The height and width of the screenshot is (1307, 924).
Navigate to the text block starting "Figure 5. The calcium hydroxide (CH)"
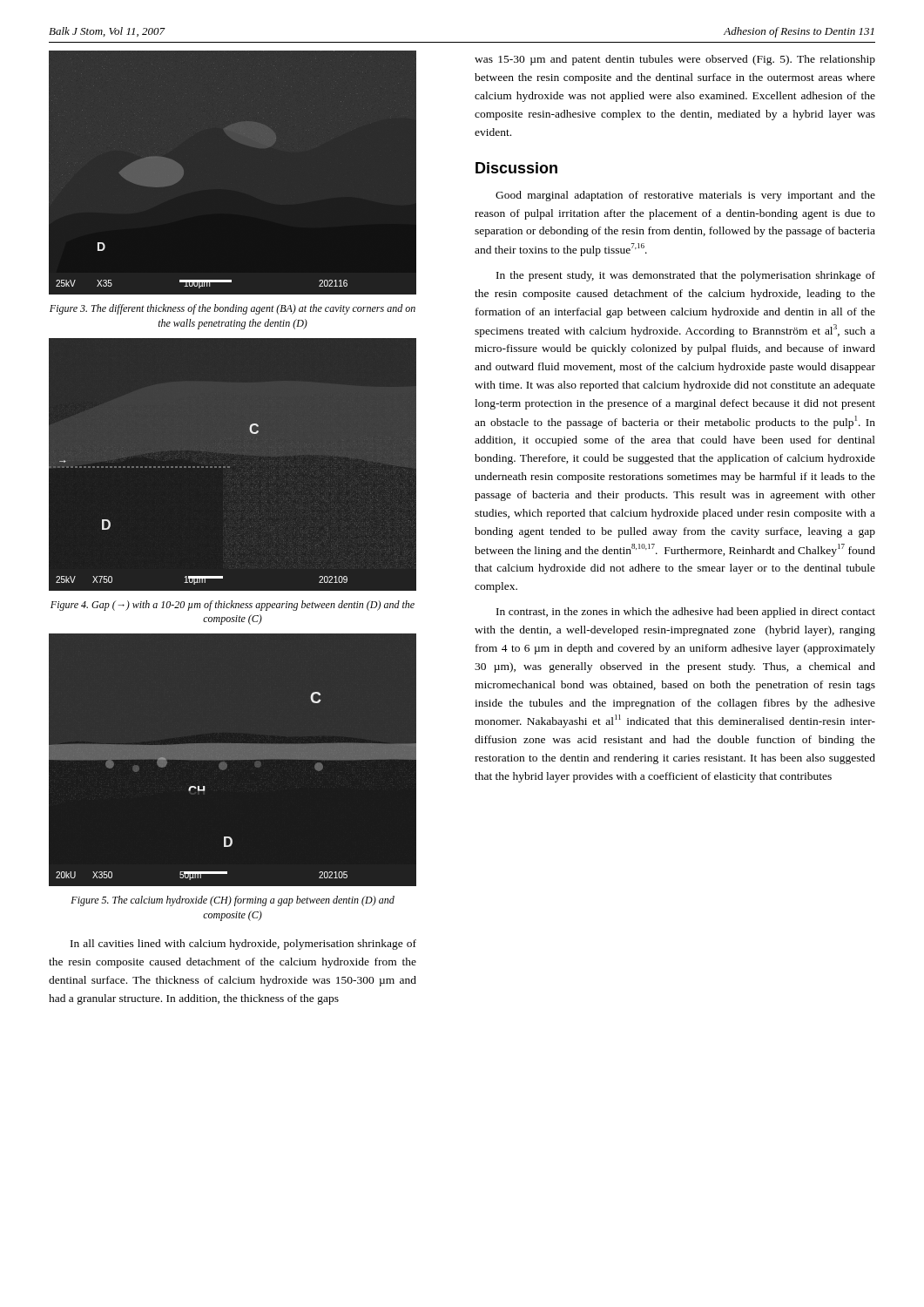(x=233, y=908)
